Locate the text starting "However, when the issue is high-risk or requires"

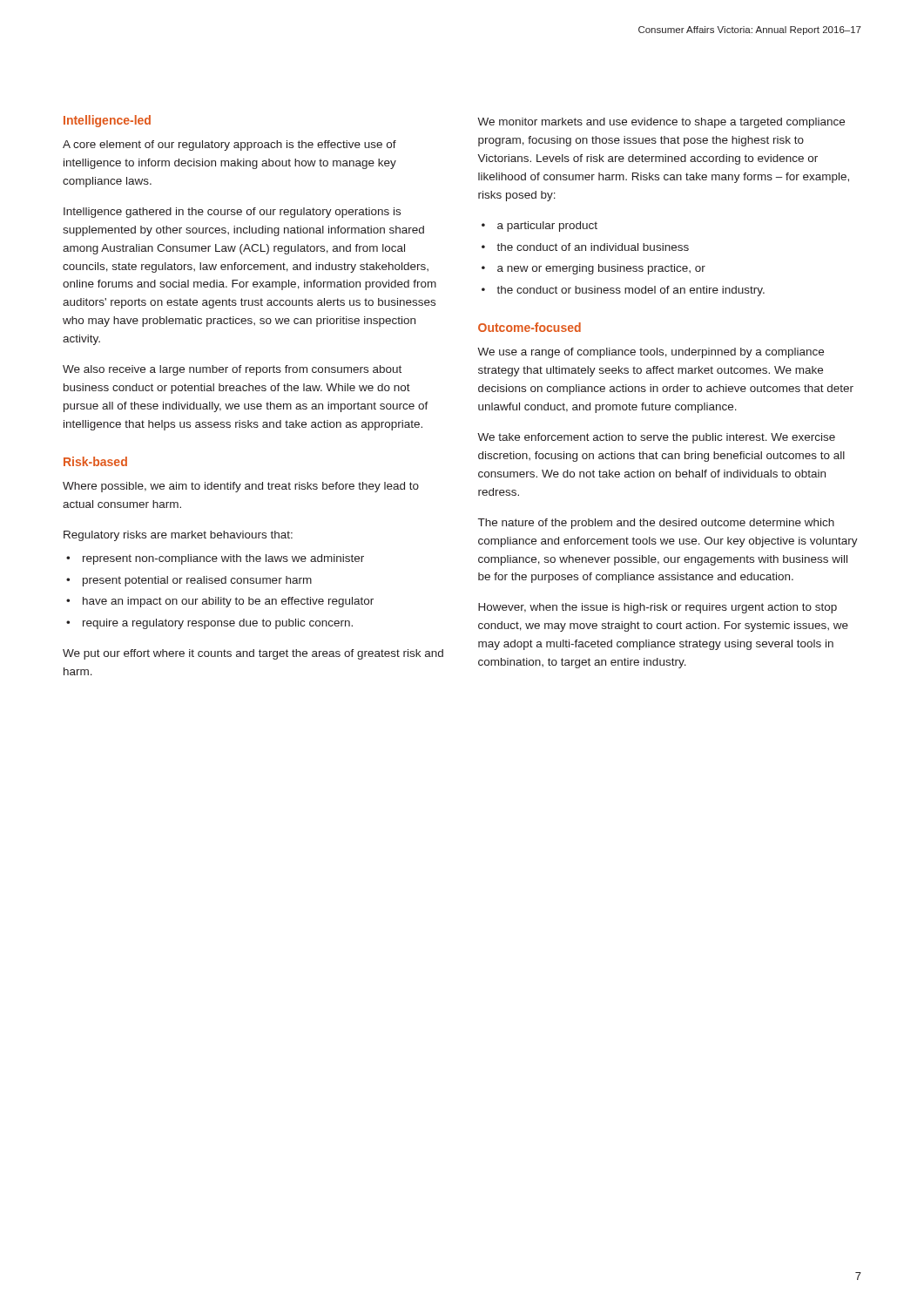[x=663, y=635]
